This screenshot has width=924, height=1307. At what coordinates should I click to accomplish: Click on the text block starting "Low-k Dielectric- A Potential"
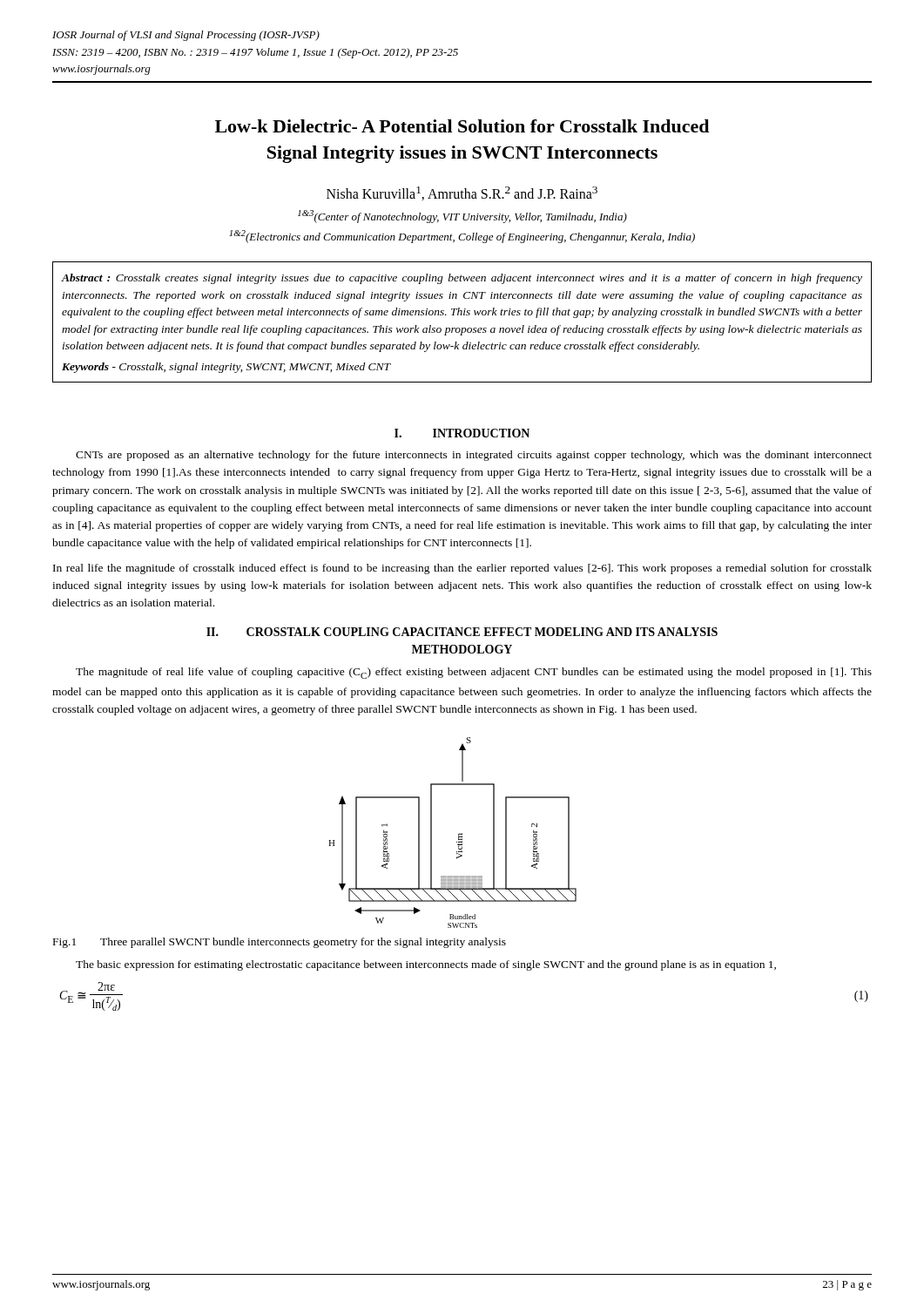tap(462, 139)
